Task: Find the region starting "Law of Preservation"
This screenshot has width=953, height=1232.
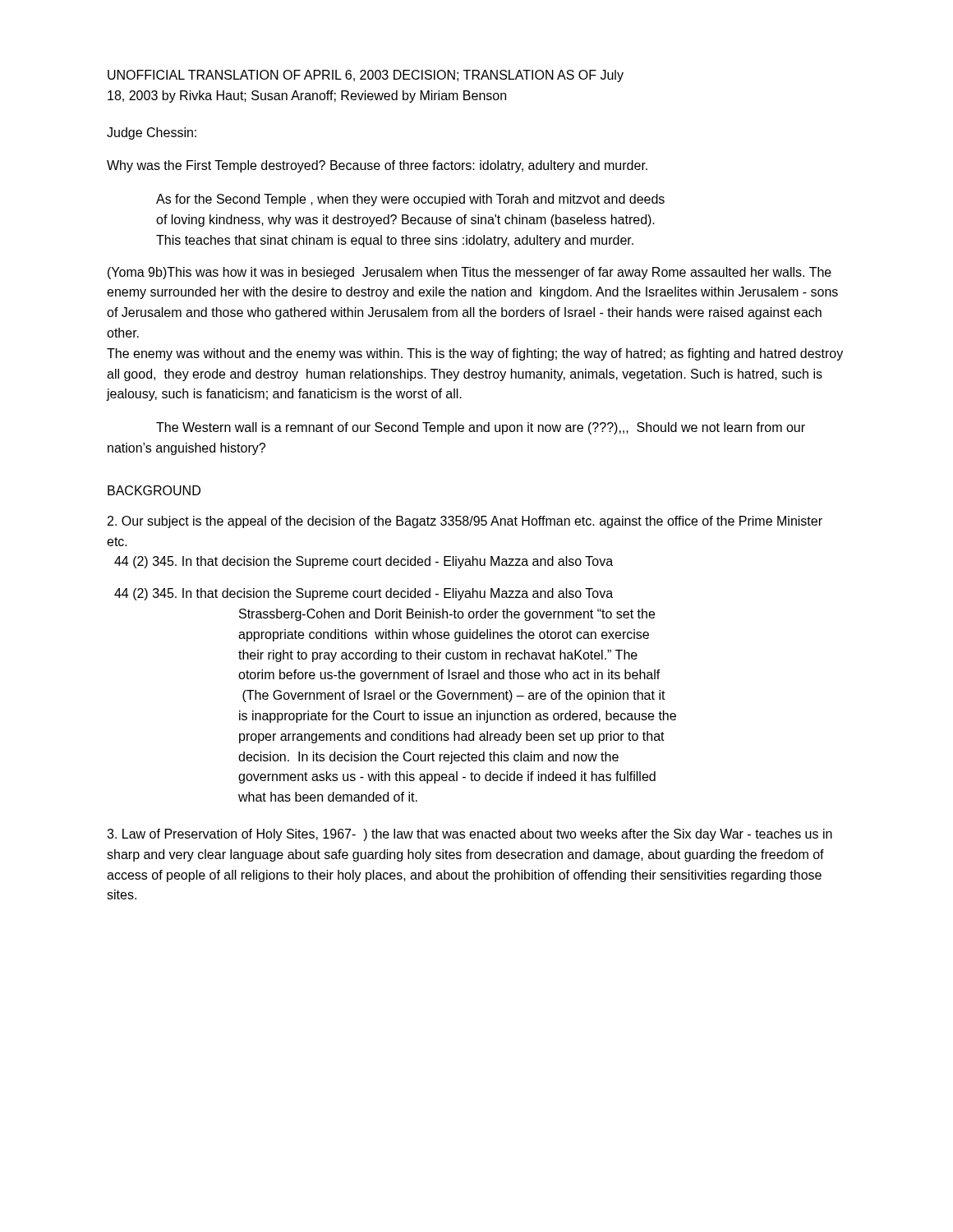Action: tap(470, 865)
